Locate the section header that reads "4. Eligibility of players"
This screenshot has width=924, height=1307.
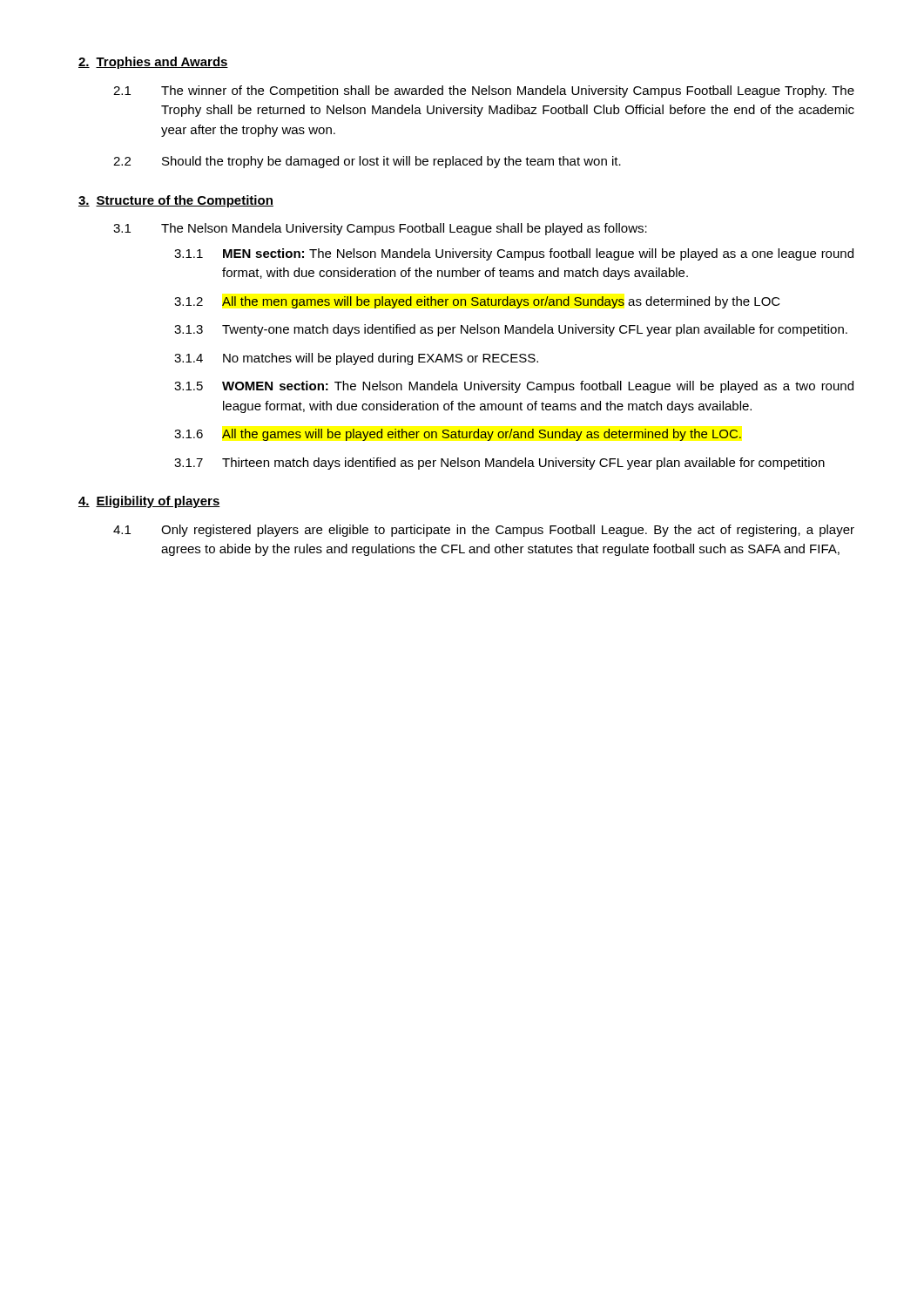(x=149, y=501)
